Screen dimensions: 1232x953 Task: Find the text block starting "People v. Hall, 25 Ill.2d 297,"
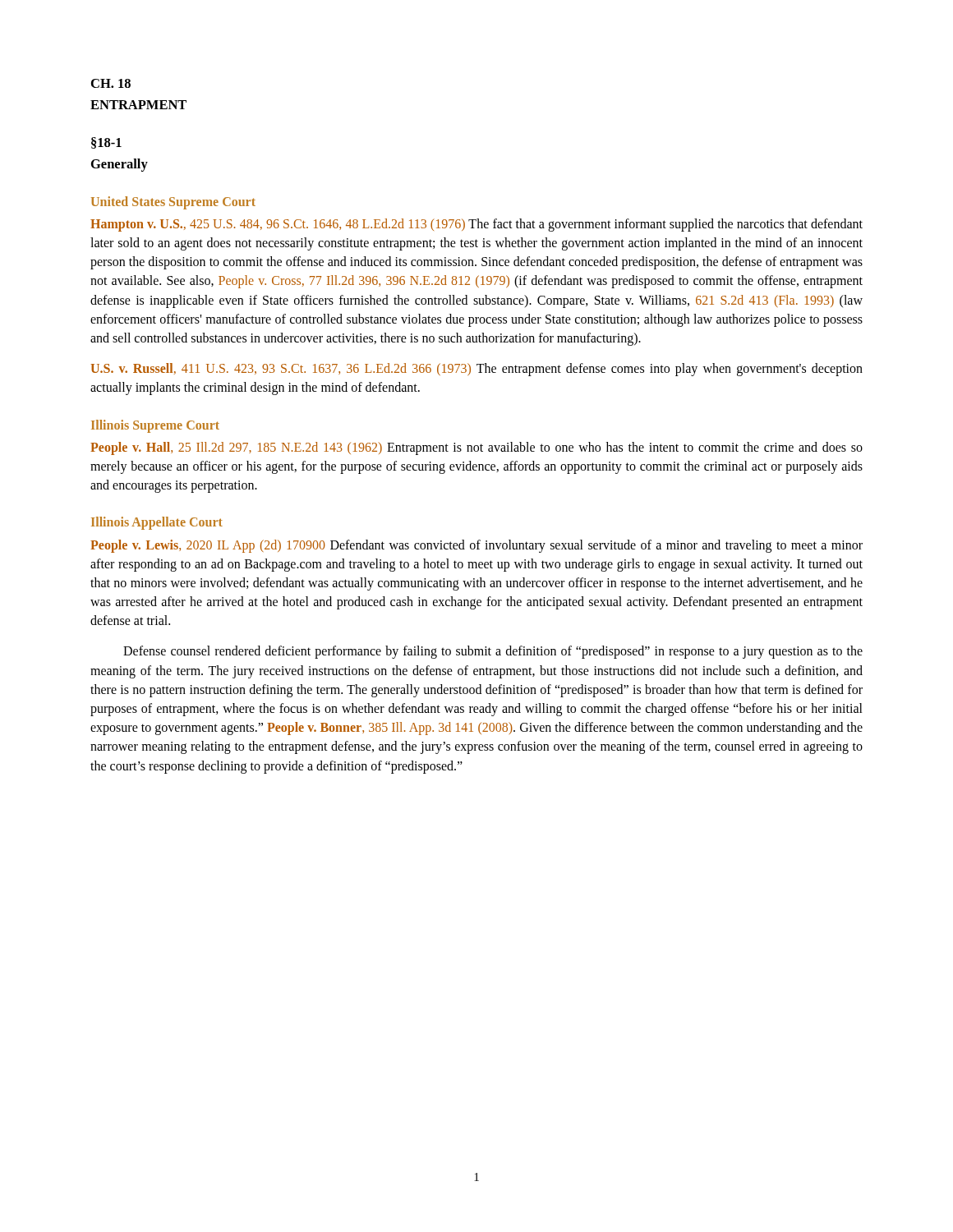pyautogui.click(x=476, y=466)
